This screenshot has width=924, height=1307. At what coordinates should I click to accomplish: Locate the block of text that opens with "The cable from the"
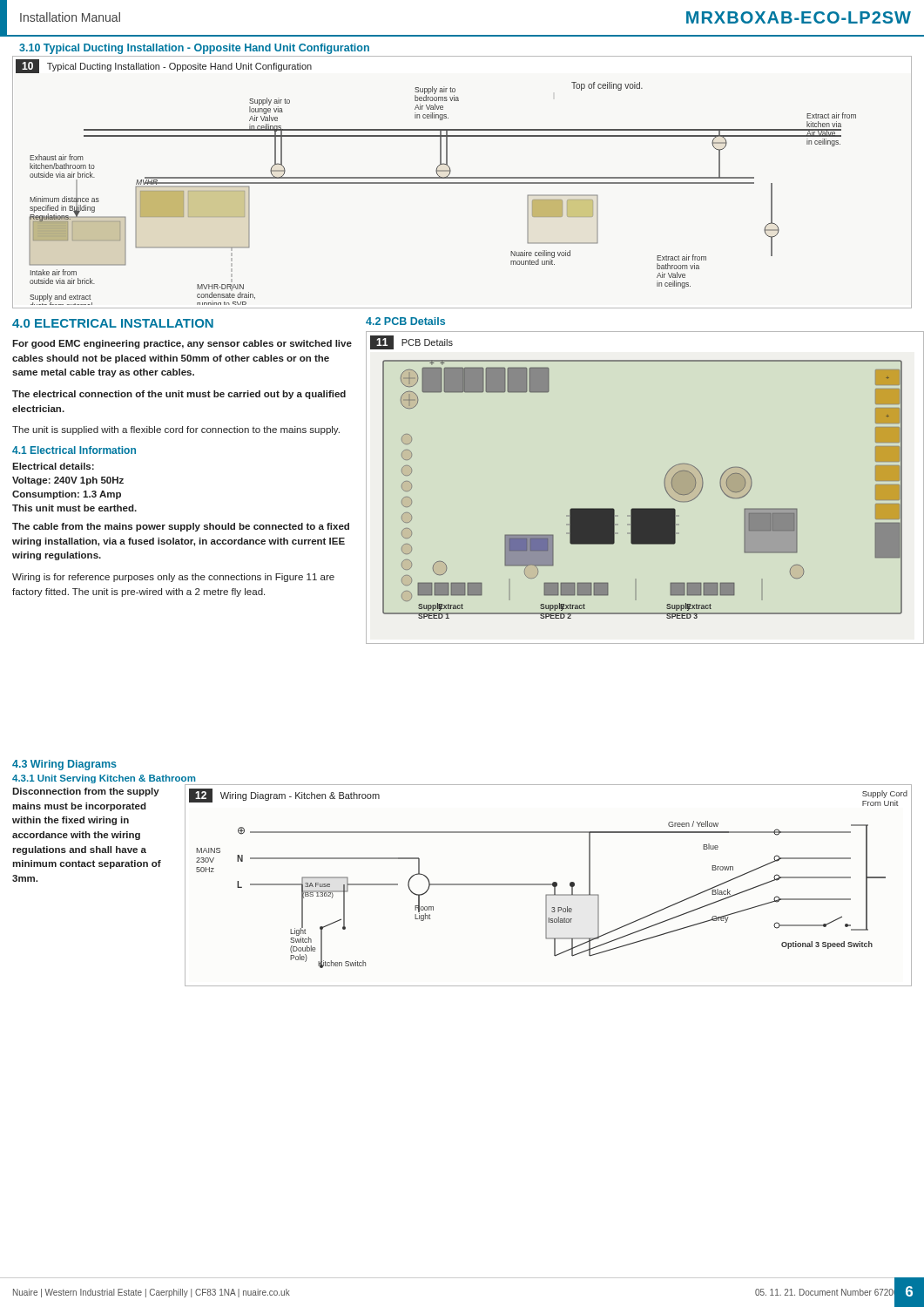181,541
